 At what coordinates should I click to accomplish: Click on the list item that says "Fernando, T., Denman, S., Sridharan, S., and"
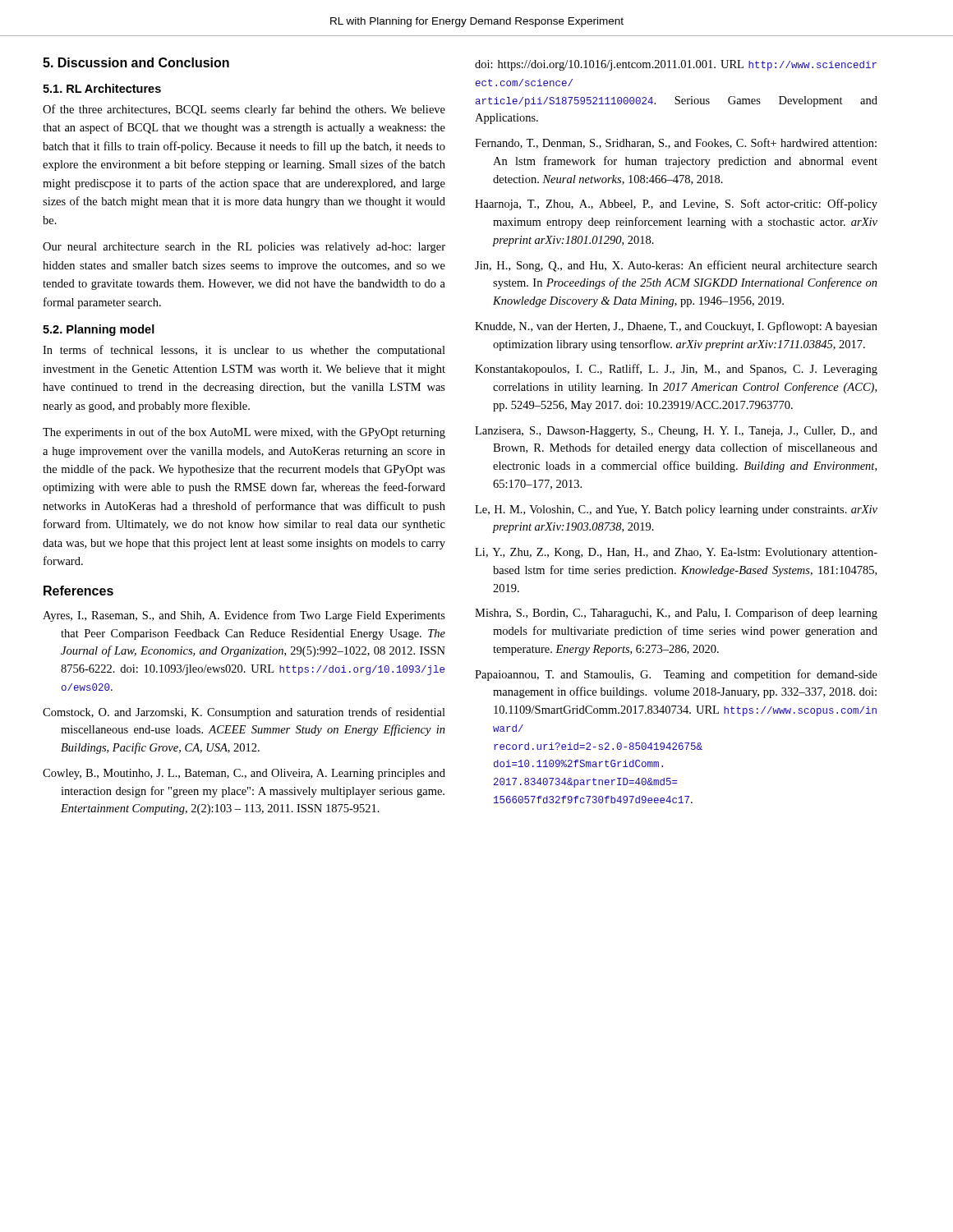click(676, 161)
